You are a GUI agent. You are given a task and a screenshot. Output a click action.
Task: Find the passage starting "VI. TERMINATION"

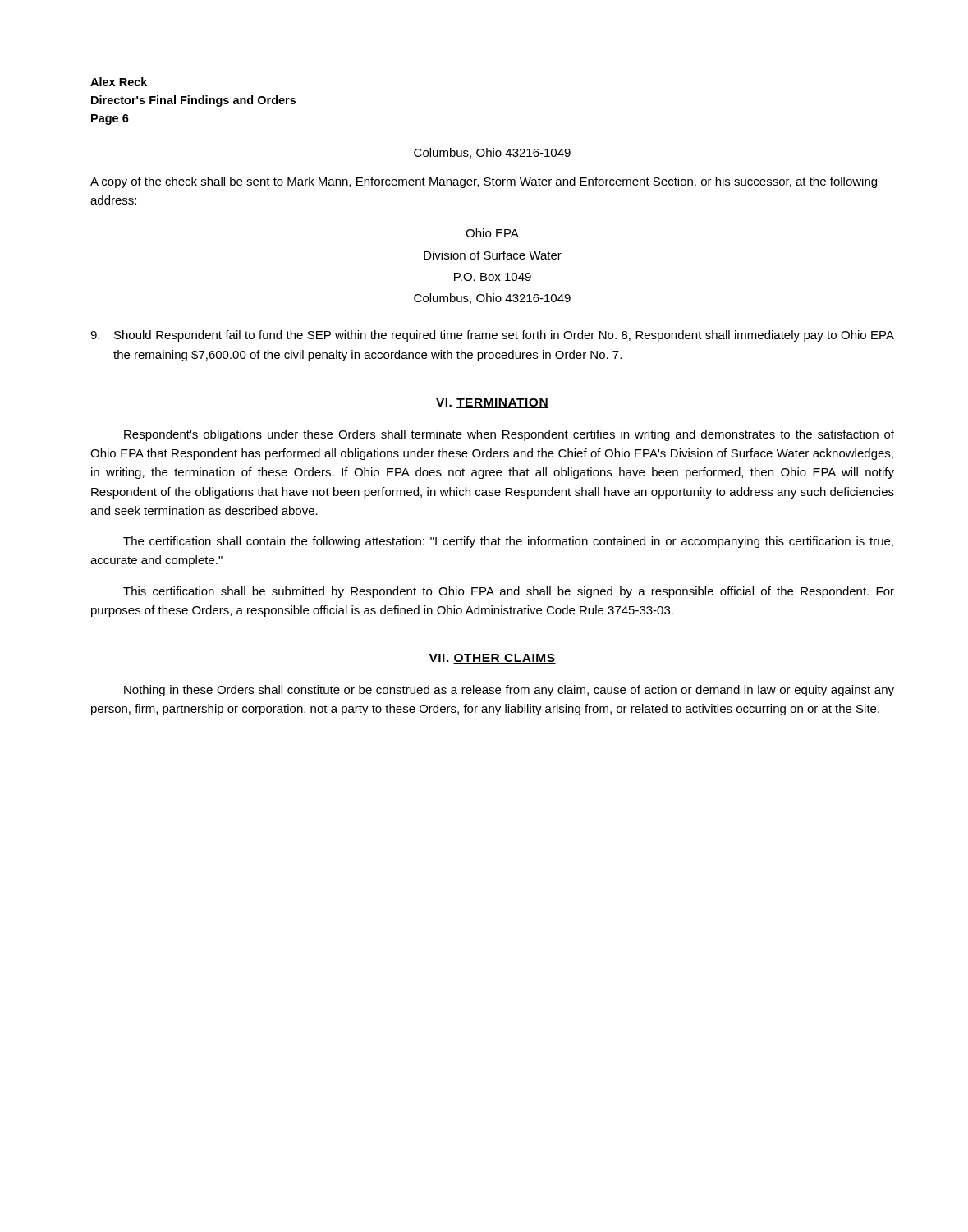[492, 402]
